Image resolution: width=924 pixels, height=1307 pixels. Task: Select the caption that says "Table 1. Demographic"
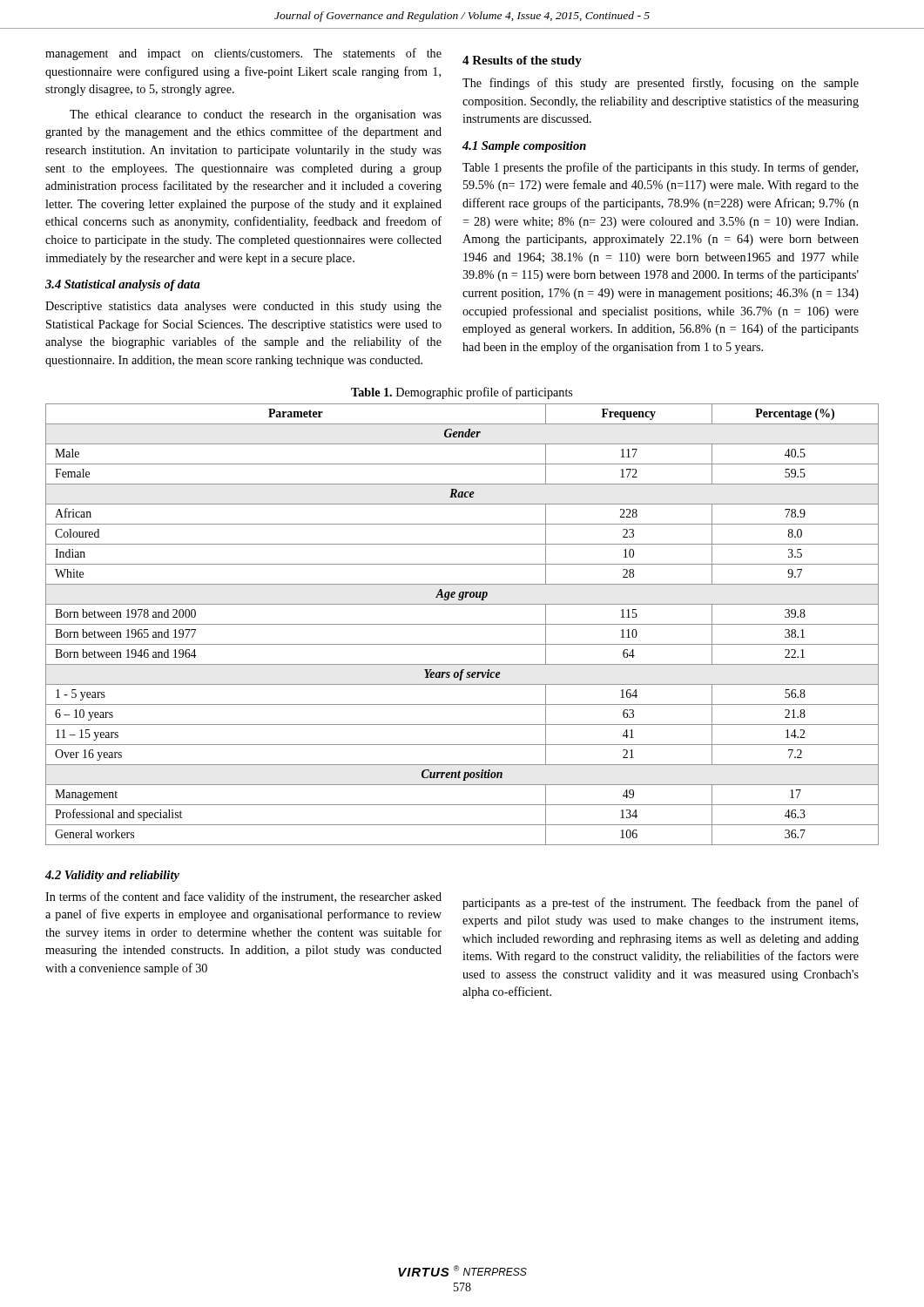click(x=462, y=392)
